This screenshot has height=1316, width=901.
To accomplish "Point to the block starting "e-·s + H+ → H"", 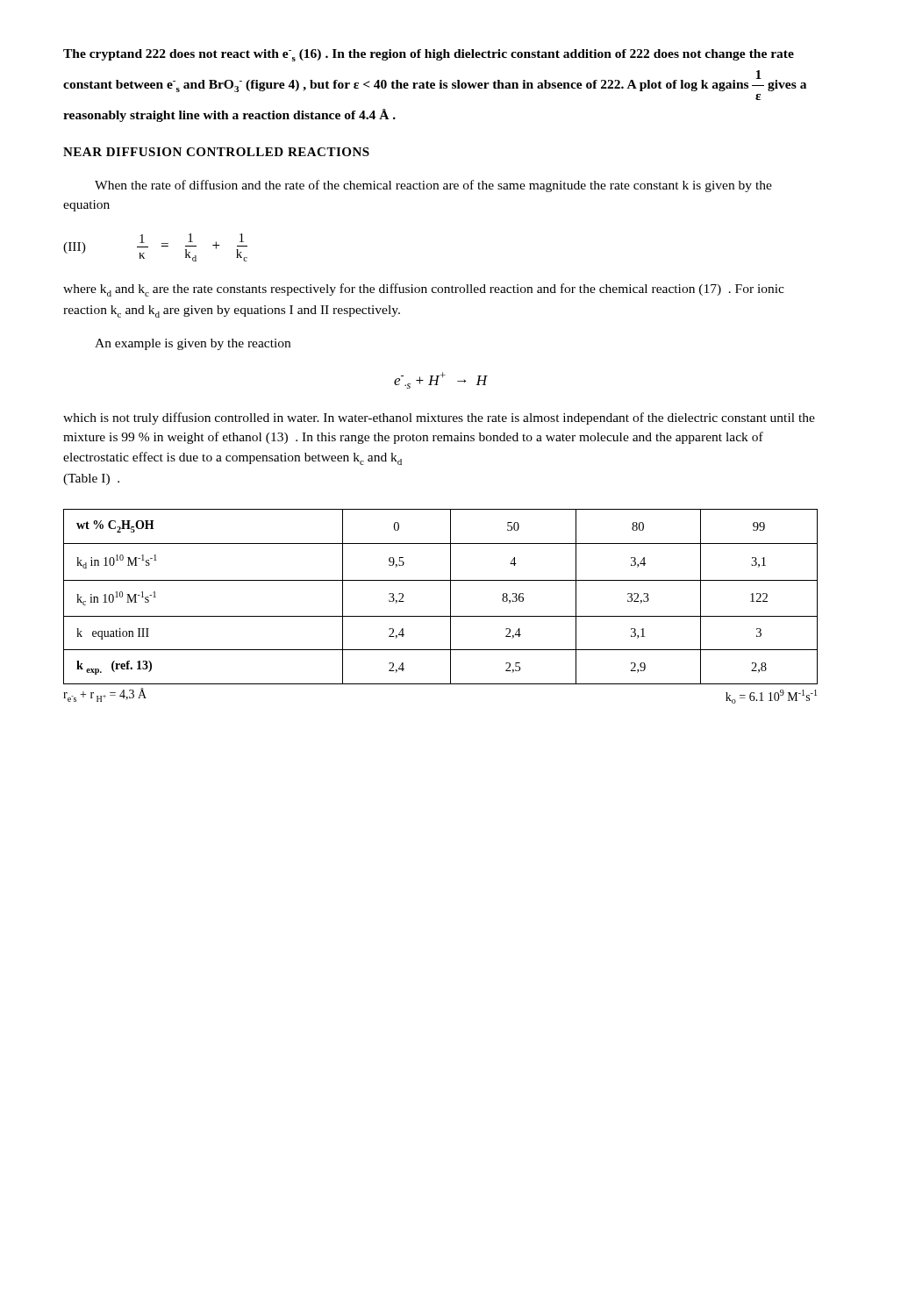I will pyautogui.click(x=440, y=380).
